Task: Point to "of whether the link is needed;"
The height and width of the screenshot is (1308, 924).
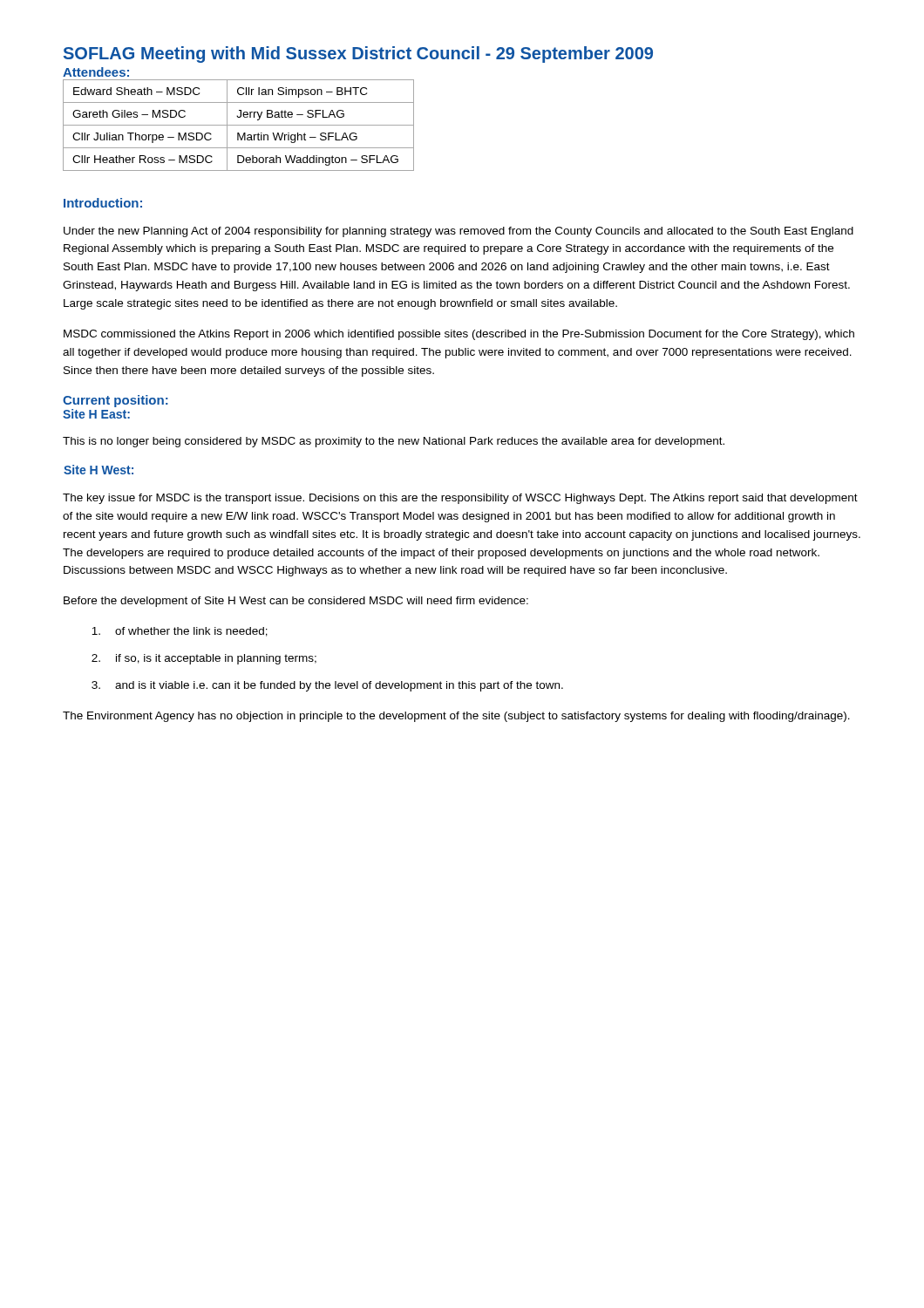Action: [180, 632]
